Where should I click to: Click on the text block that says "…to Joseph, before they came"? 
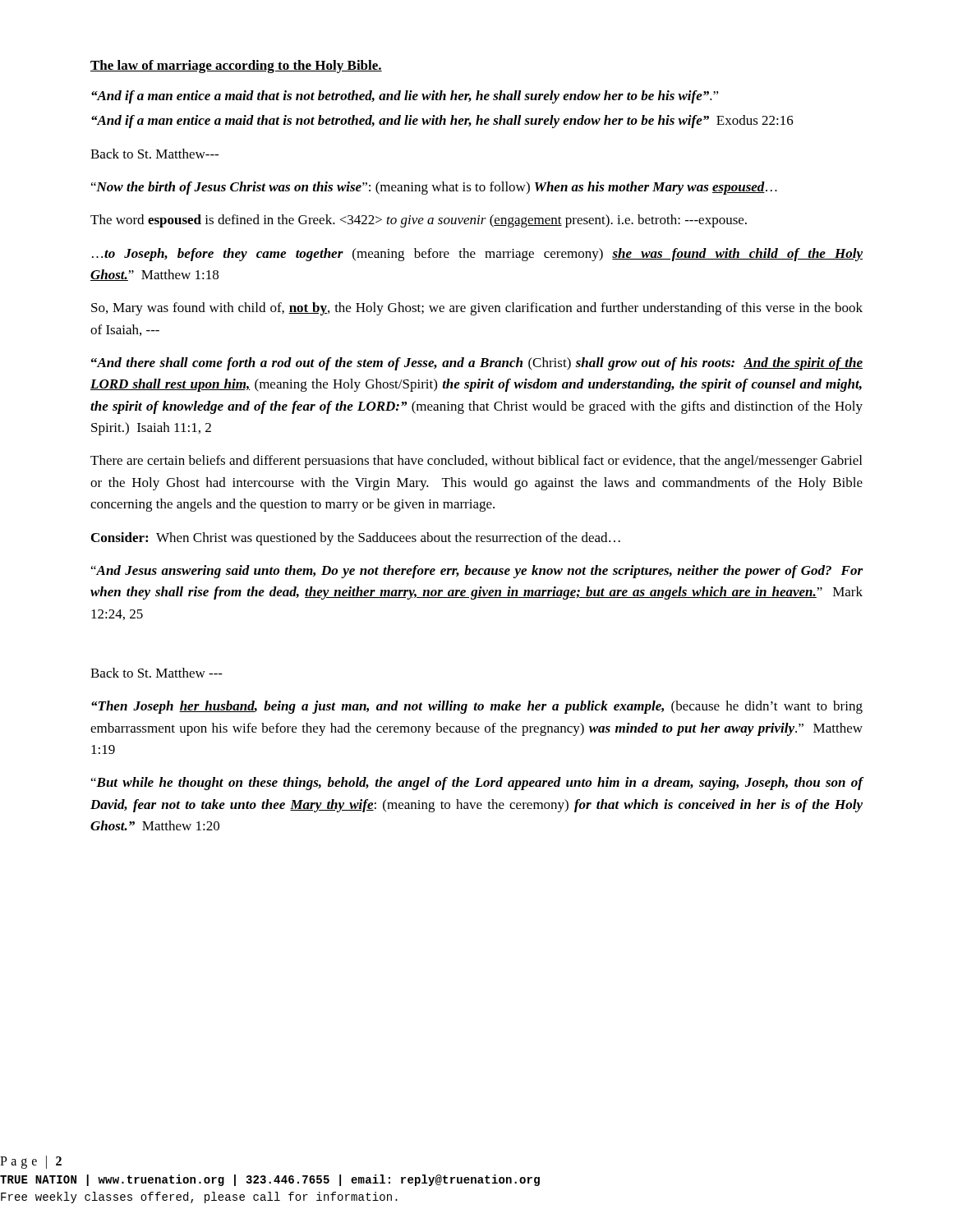476,265
